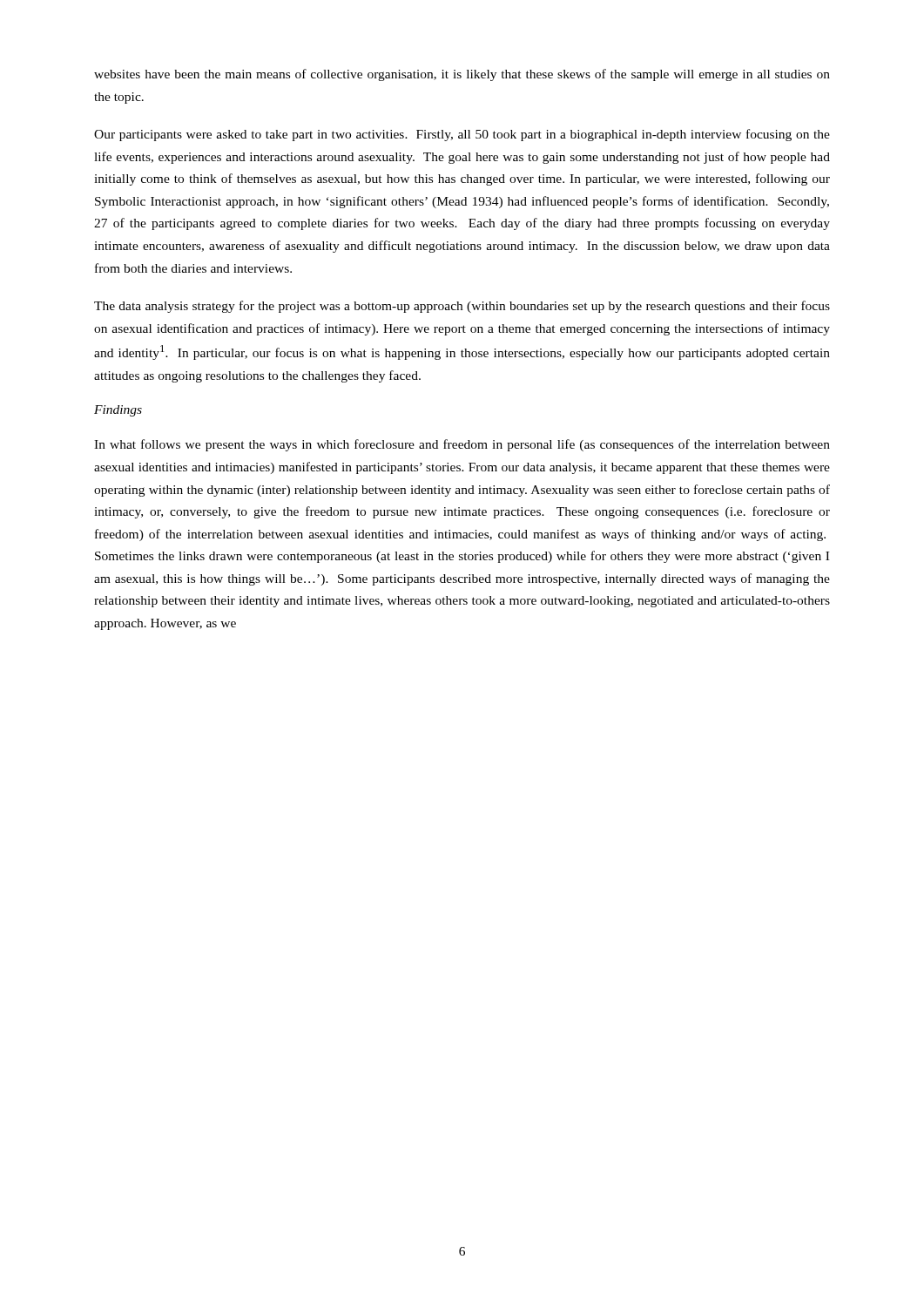Navigate to the block starting "The data analysis strategy"

[462, 340]
